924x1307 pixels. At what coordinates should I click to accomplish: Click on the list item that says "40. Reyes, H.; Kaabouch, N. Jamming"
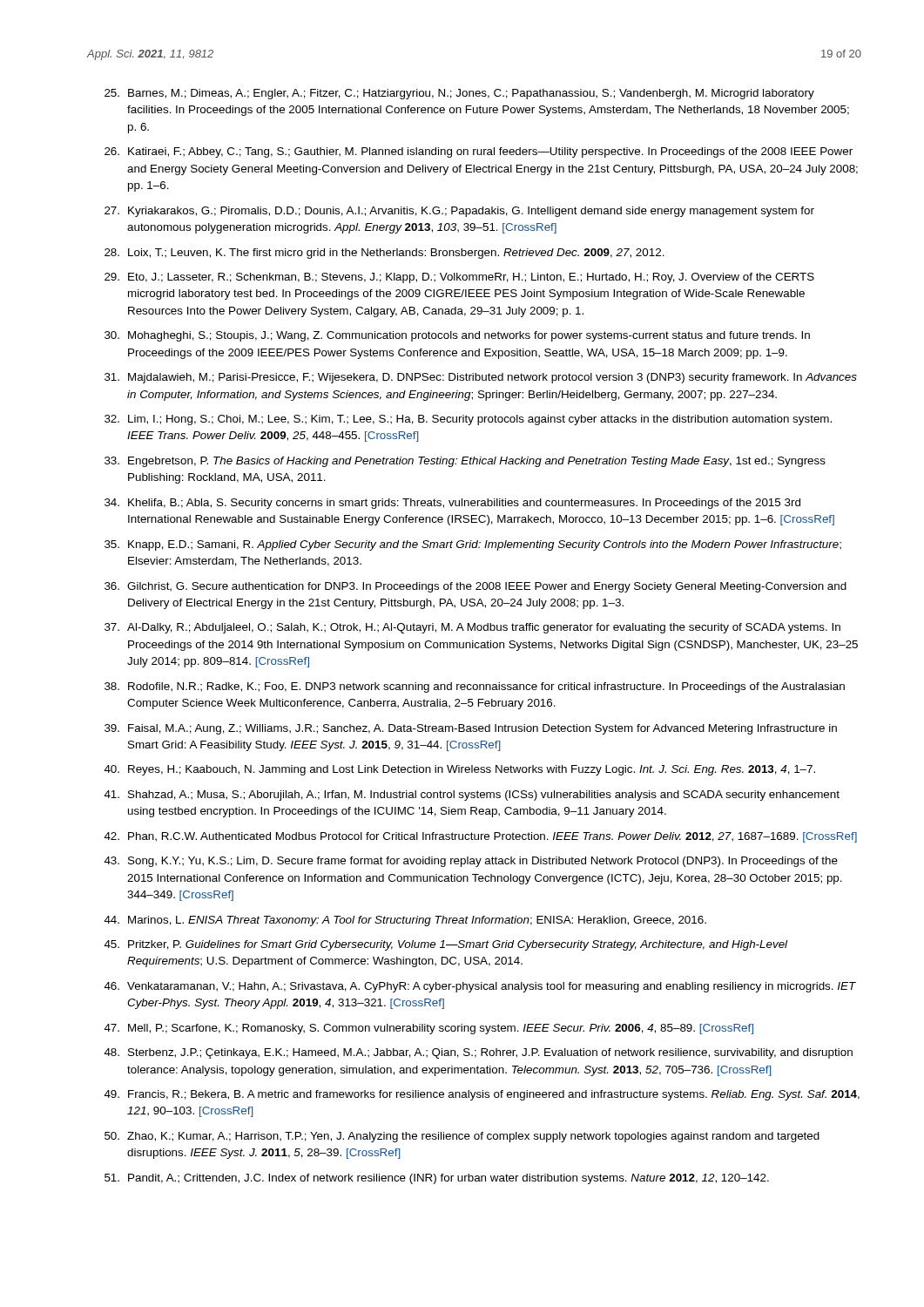click(474, 769)
